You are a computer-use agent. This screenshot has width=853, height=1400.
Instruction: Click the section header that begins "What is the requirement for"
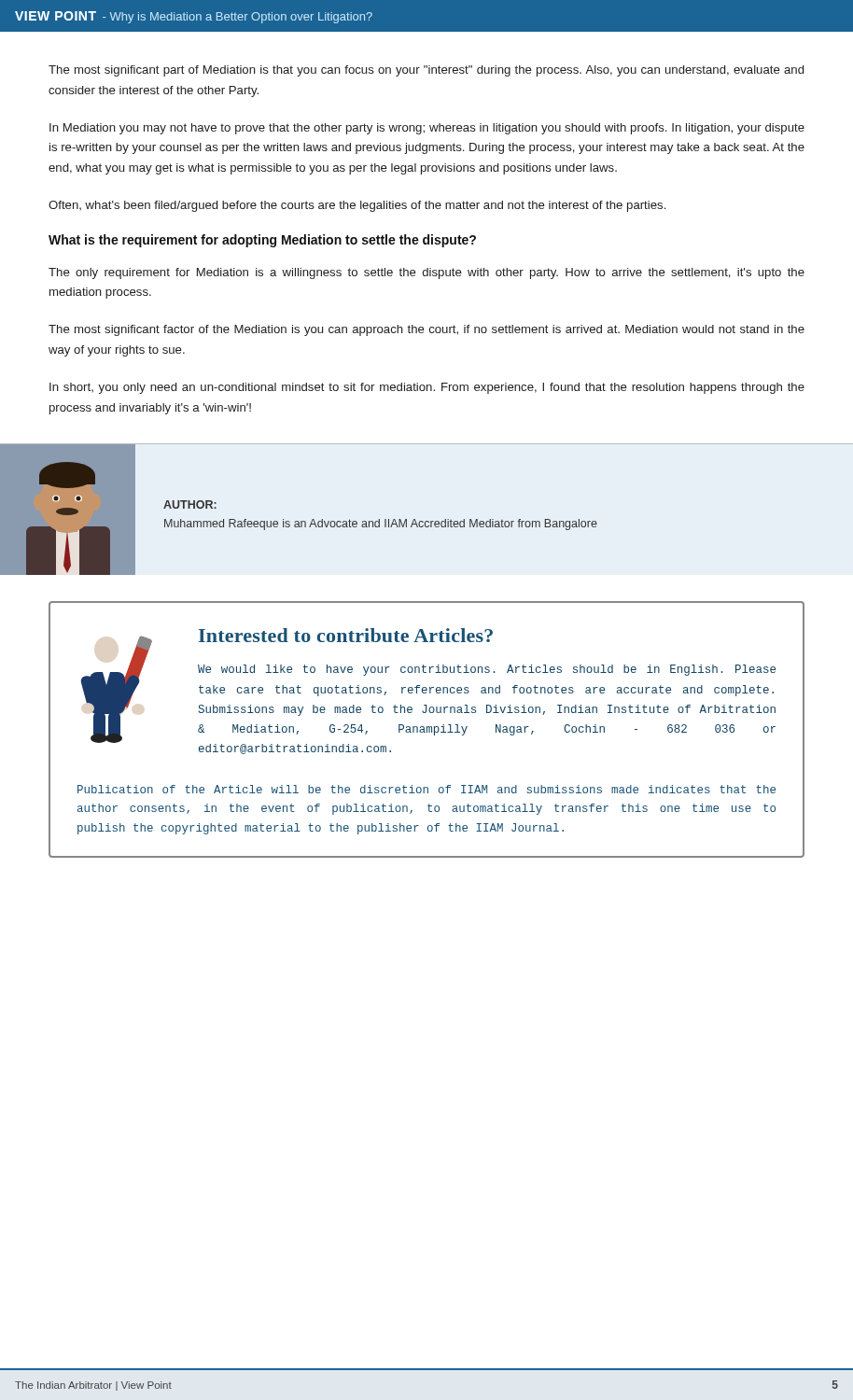coord(263,240)
